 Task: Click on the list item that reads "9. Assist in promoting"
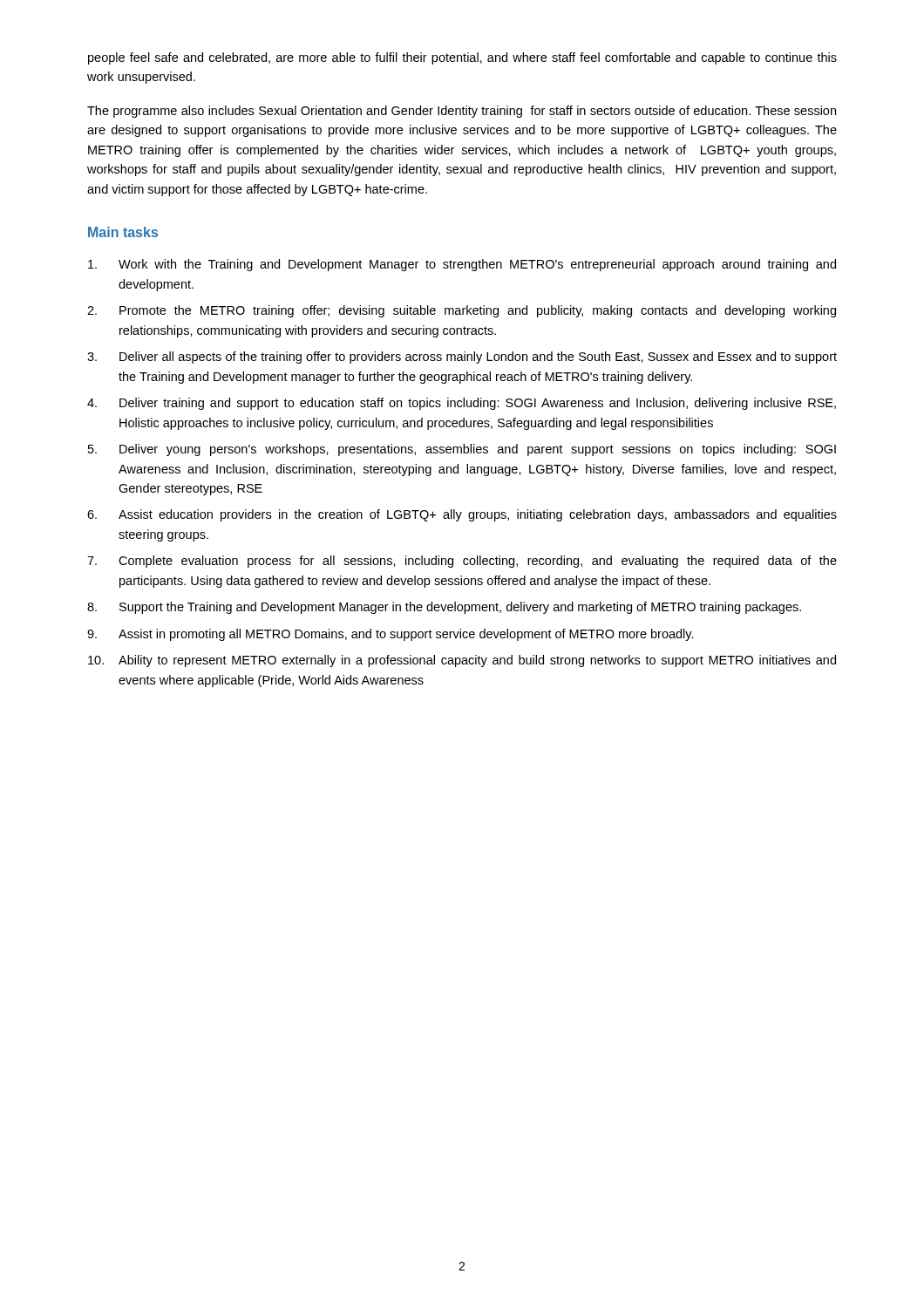pos(462,634)
